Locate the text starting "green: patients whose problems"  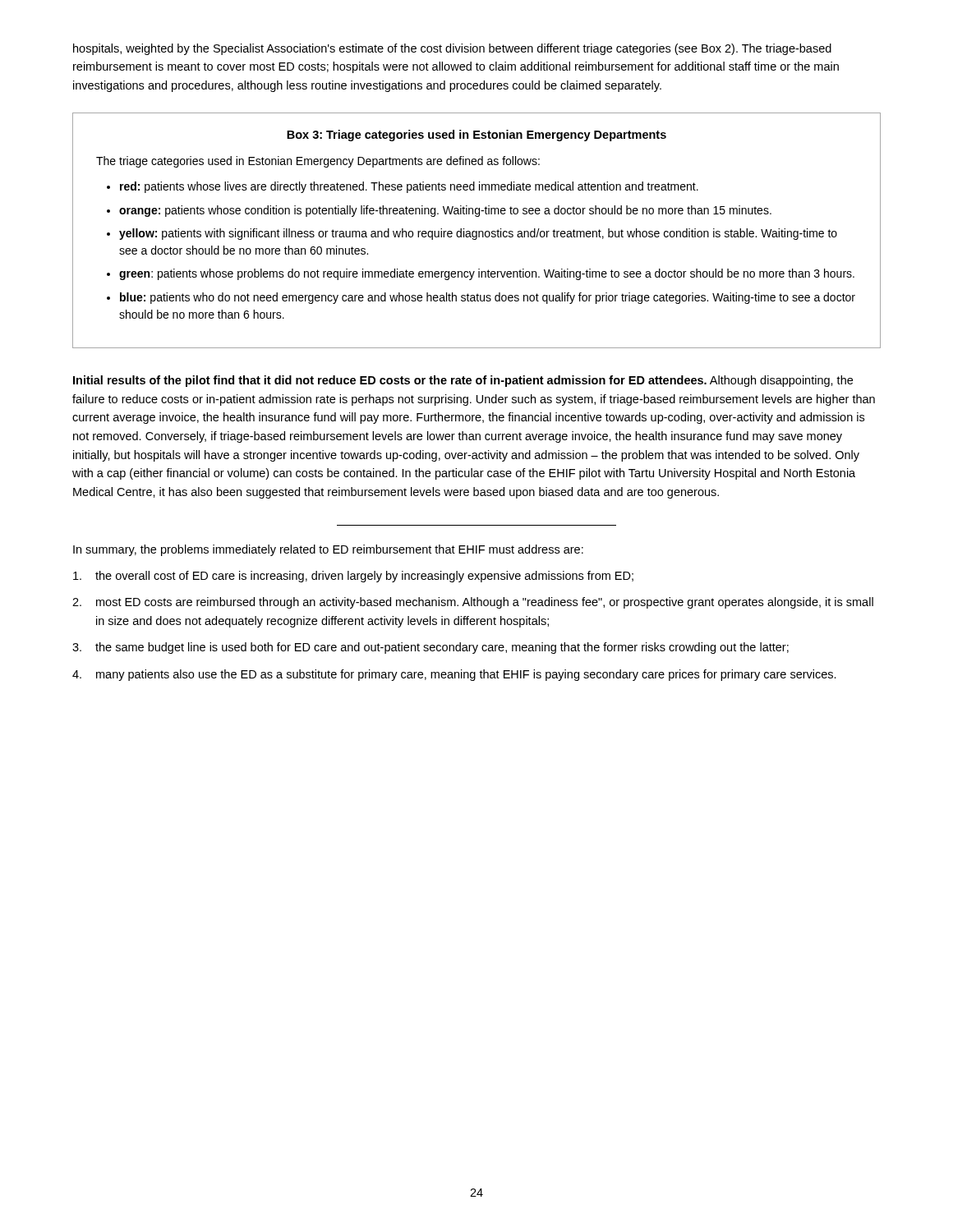pos(487,274)
